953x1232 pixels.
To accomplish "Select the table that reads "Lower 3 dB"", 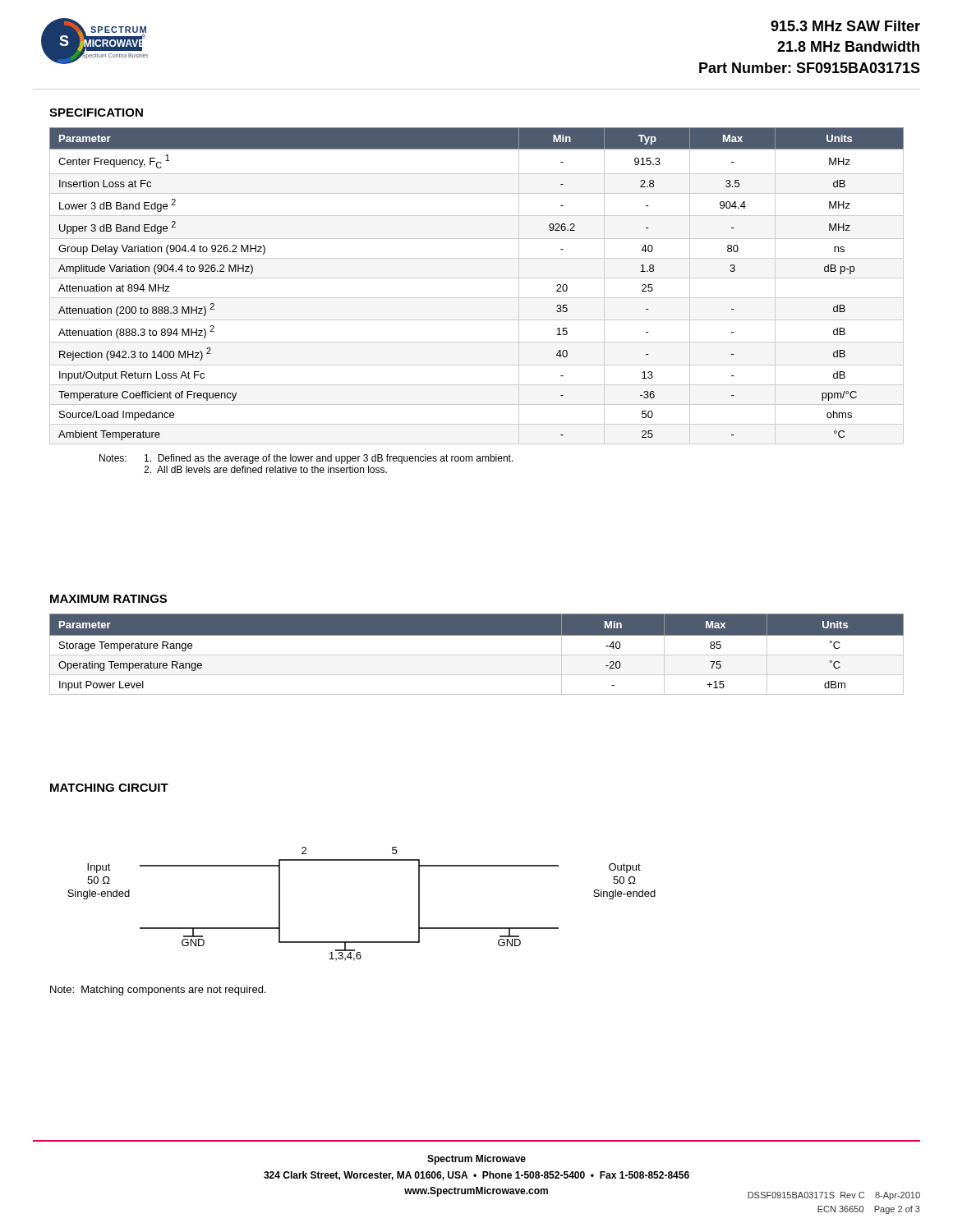I will (x=476, y=286).
